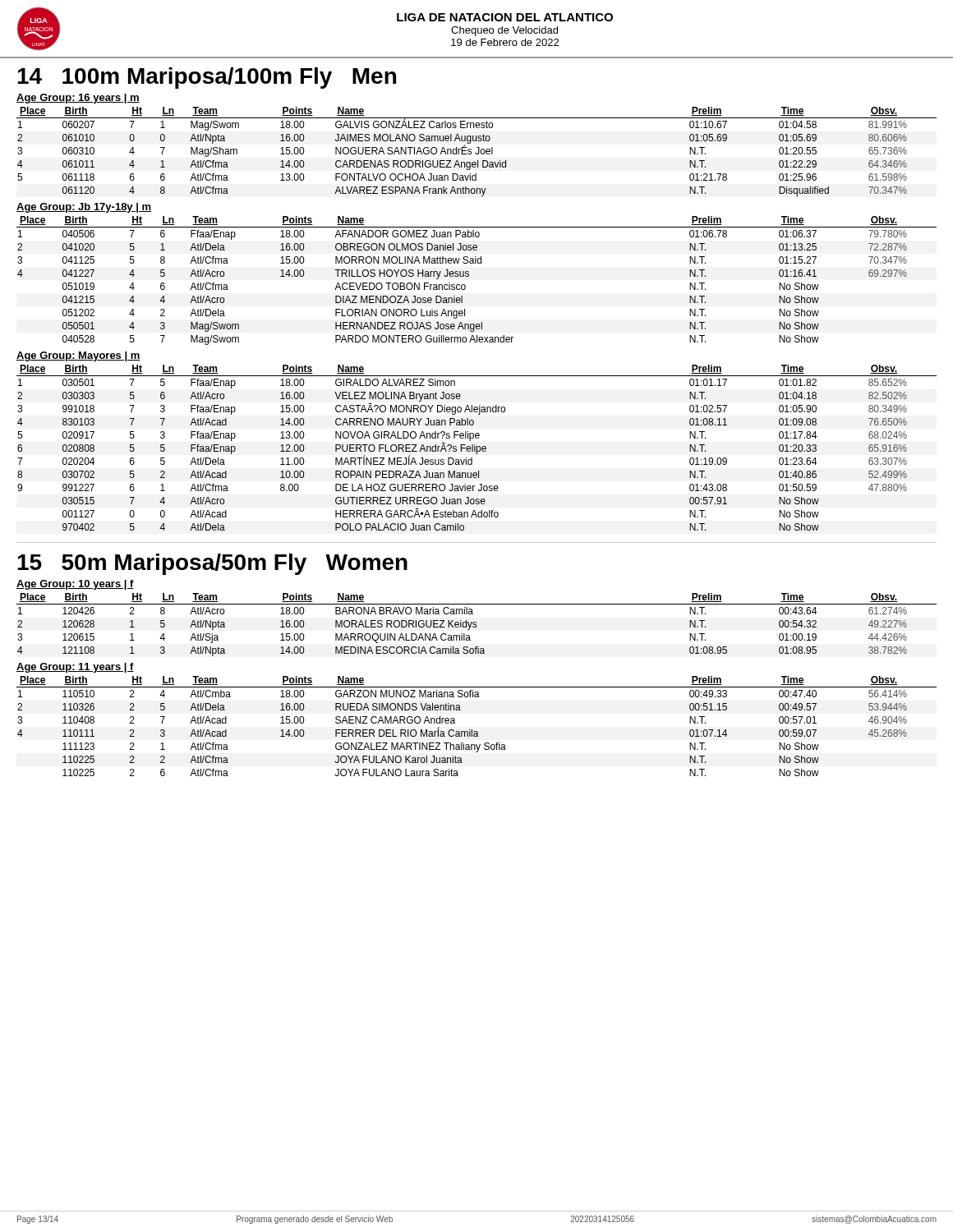Image resolution: width=953 pixels, height=1232 pixels.
Task: Locate the section header with the text "Age Group: 10"
Action: (75, 584)
